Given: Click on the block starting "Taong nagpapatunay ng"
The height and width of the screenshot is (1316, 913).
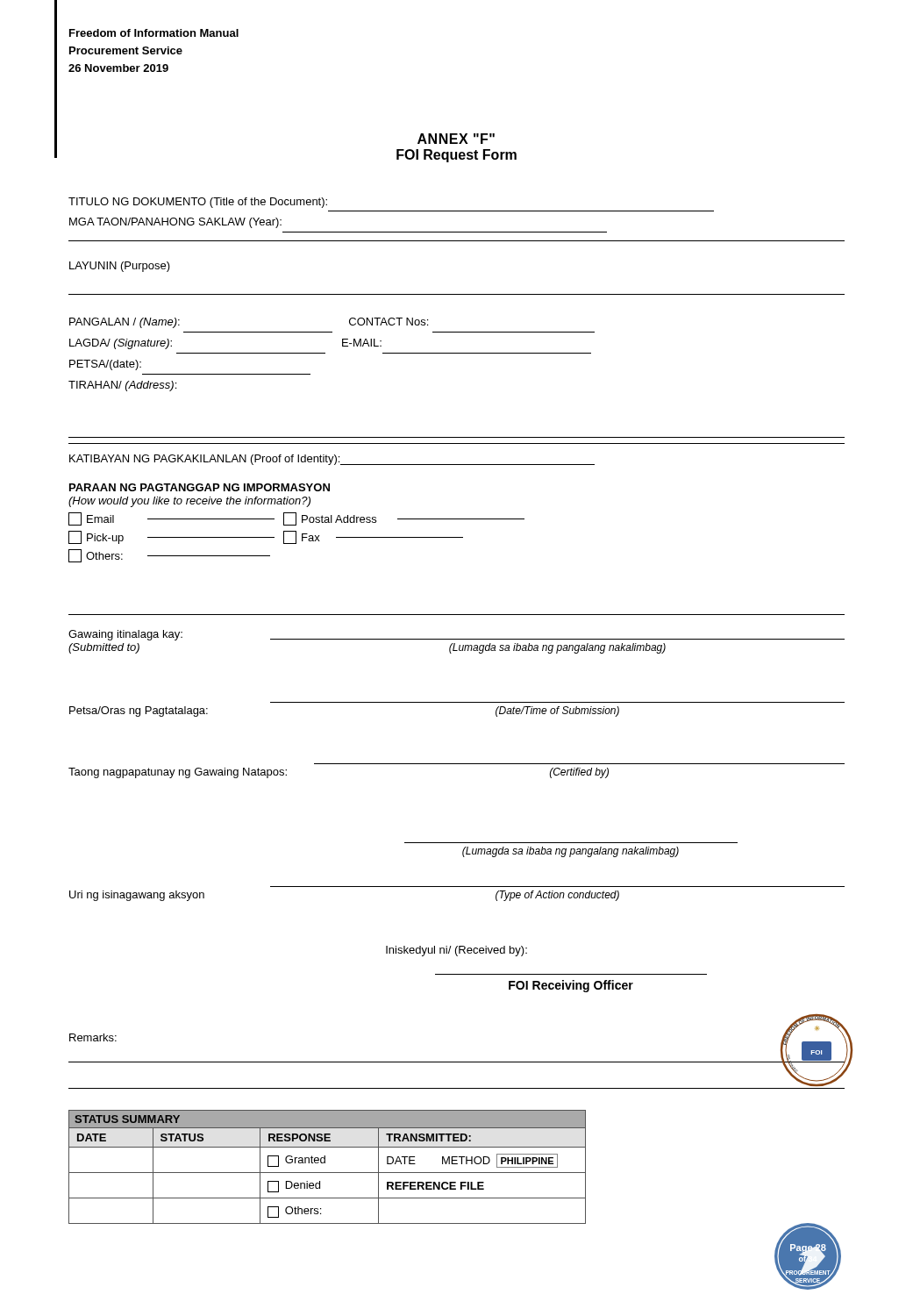Looking at the screenshot, I should [x=456, y=771].
